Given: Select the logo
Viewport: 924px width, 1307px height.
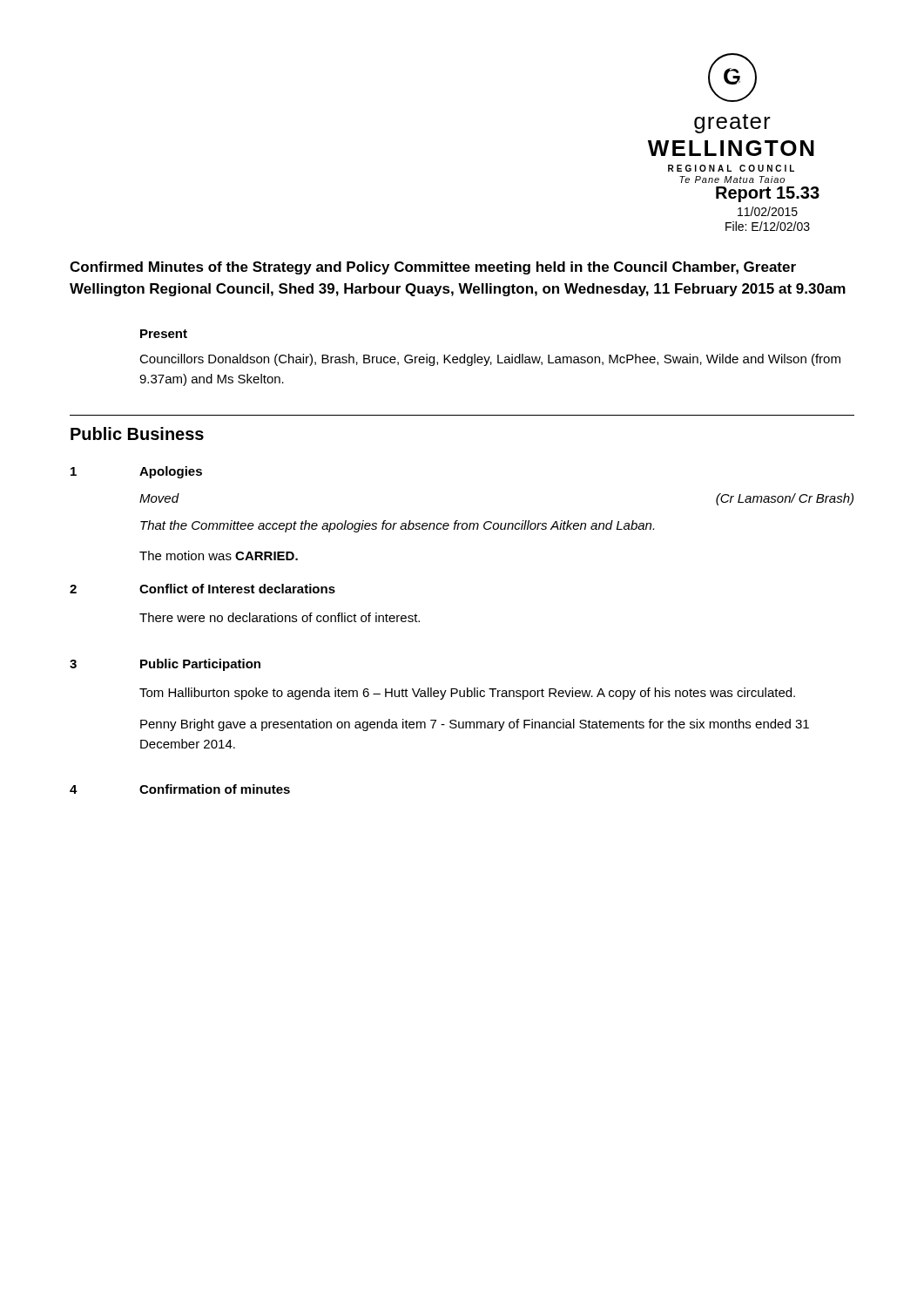Looking at the screenshot, I should (x=732, y=118).
